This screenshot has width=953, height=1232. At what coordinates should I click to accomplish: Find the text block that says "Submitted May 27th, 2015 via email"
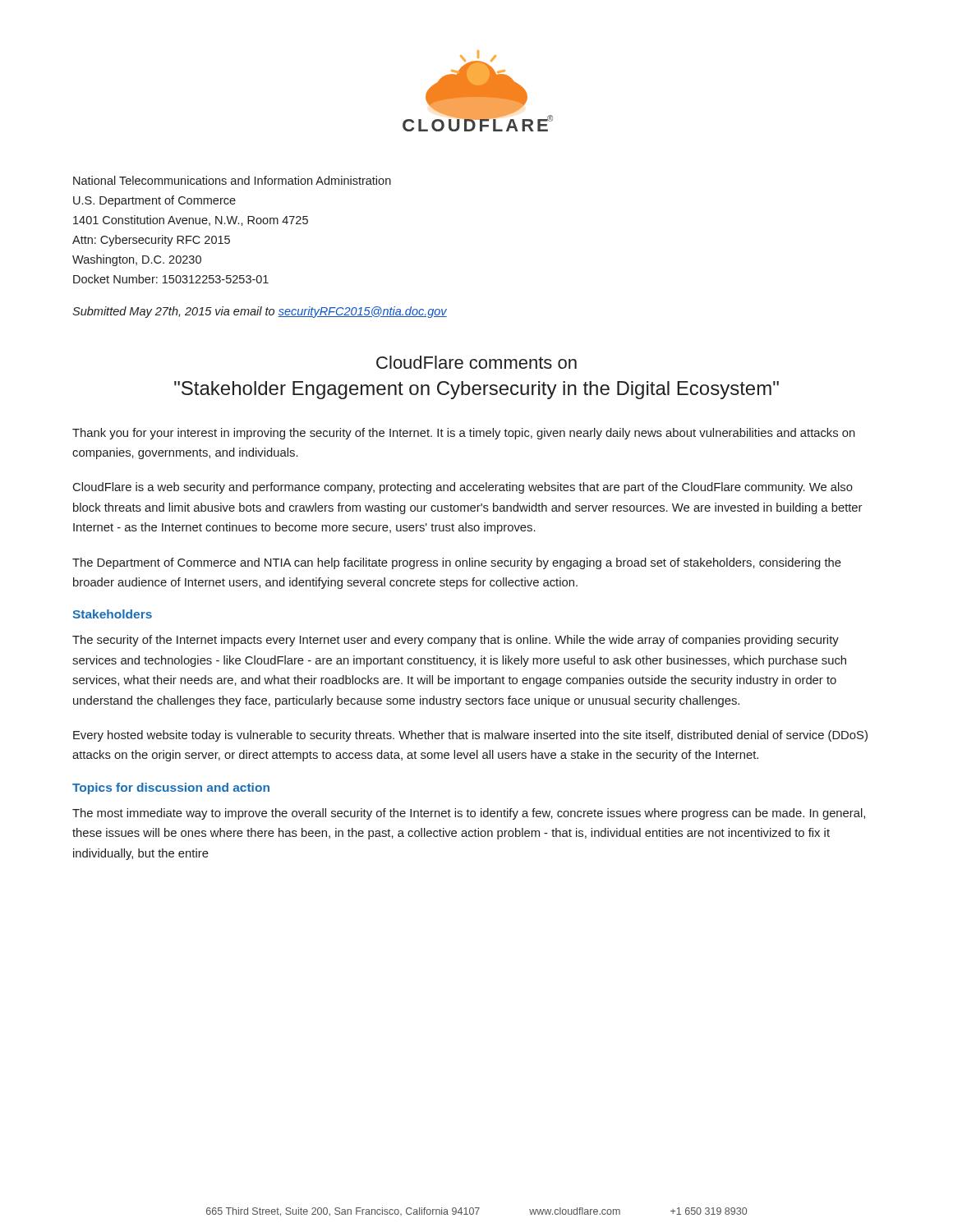click(259, 311)
